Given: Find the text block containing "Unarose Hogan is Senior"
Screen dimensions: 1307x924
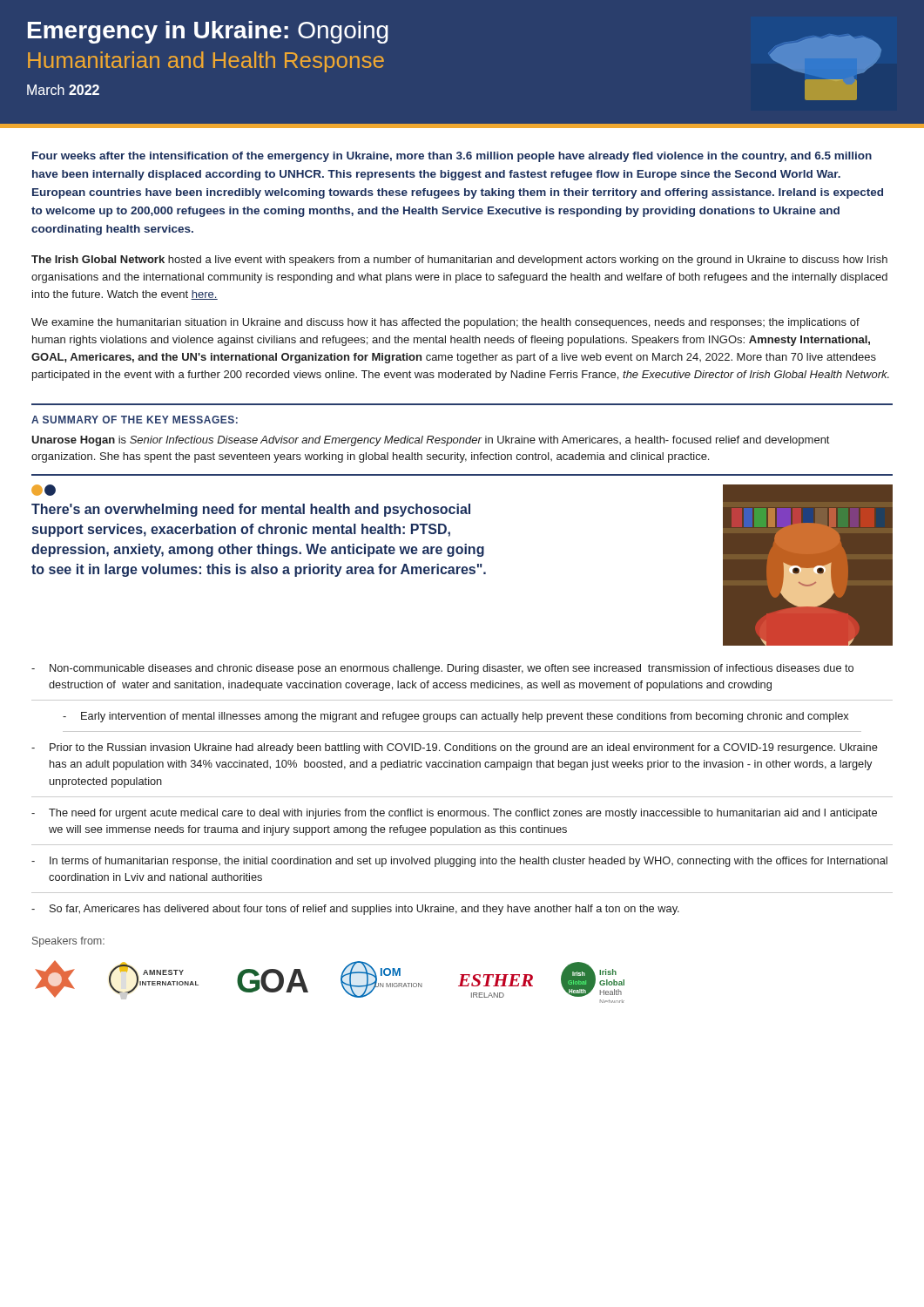Looking at the screenshot, I should [x=430, y=448].
